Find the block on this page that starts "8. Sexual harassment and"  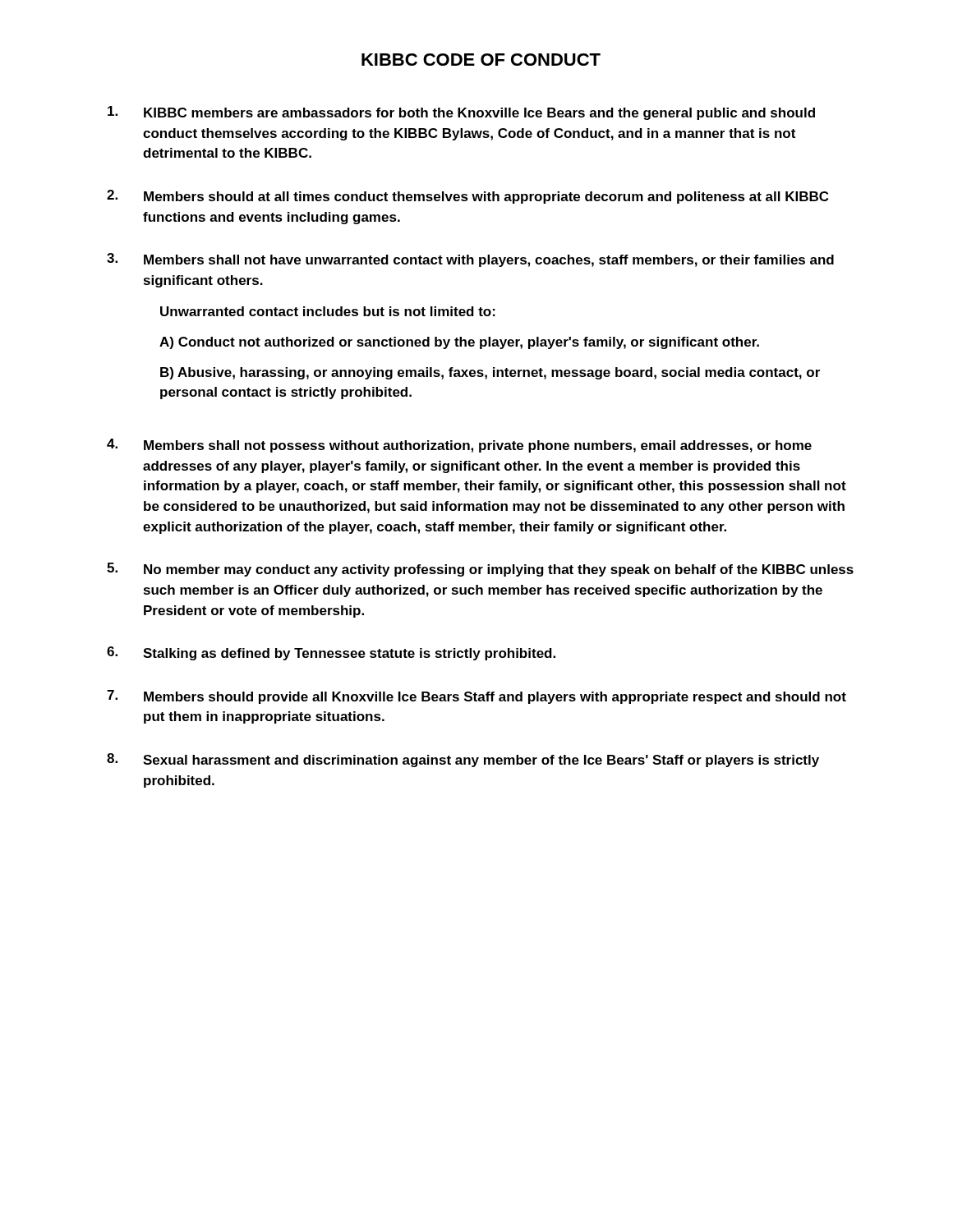481,771
